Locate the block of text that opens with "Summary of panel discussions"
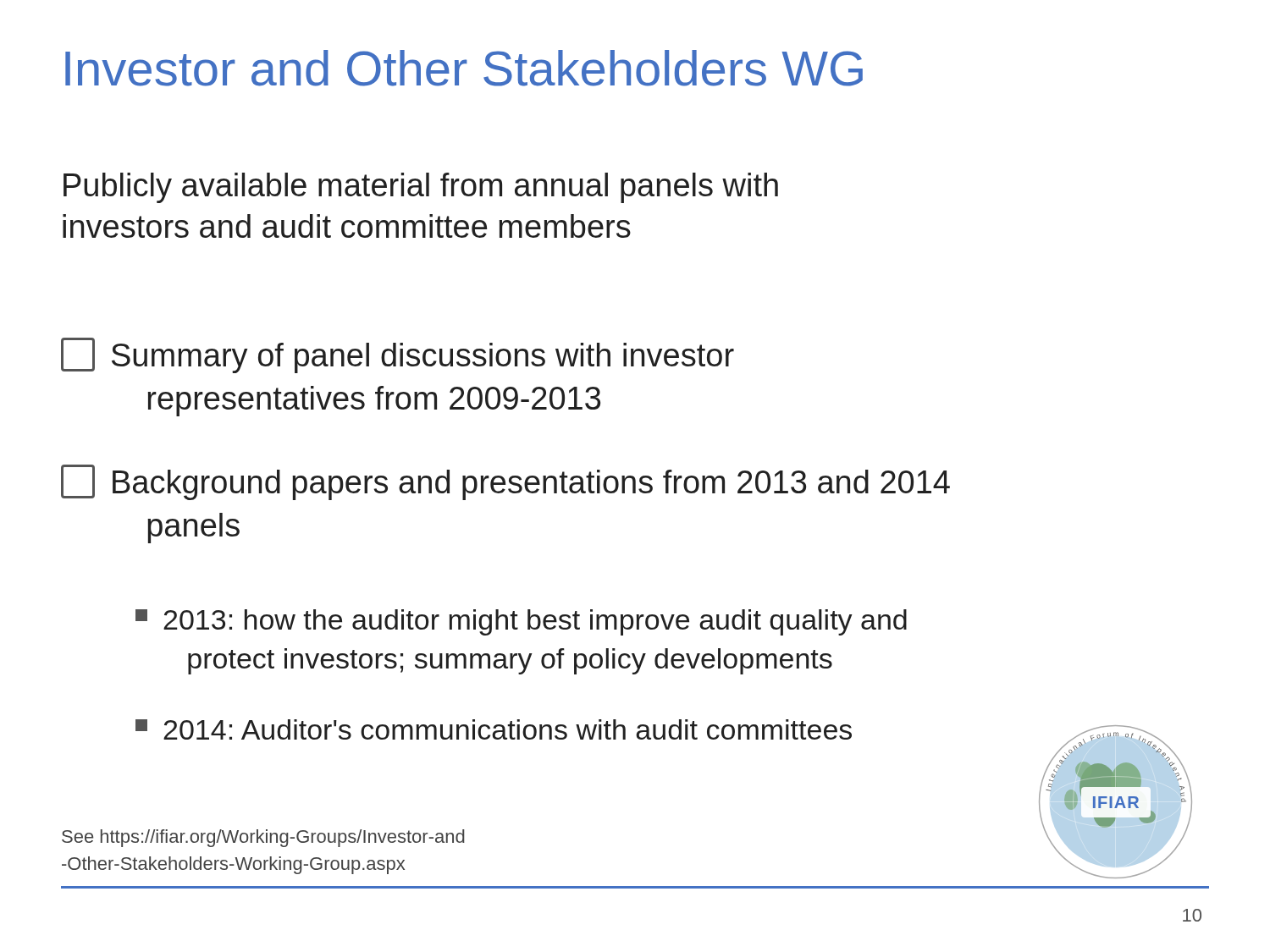Image resolution: width=1270 pixels, height=952 pixels. click(x=398, y=378)
